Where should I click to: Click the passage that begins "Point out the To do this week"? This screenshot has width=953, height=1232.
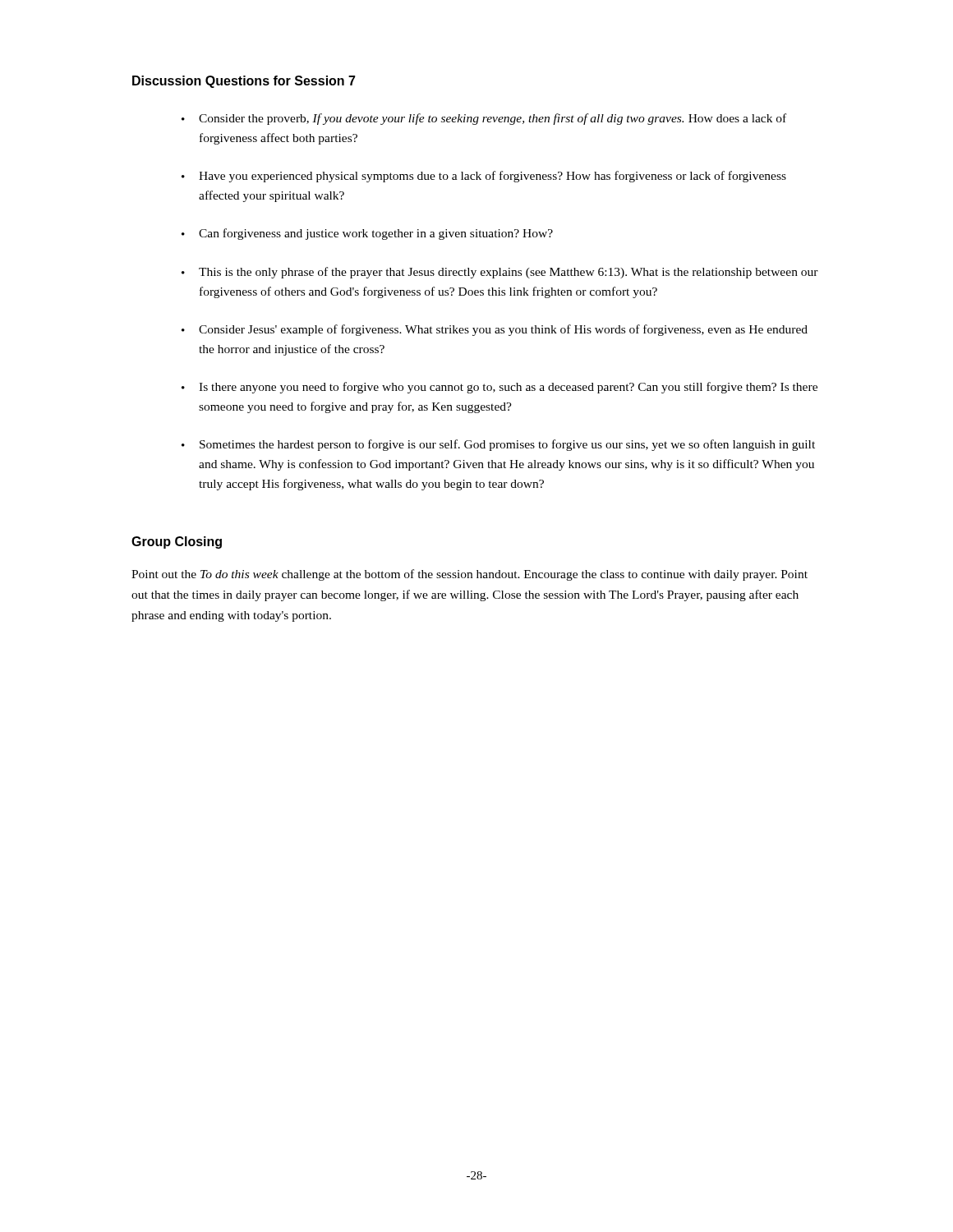pos(469,594)
